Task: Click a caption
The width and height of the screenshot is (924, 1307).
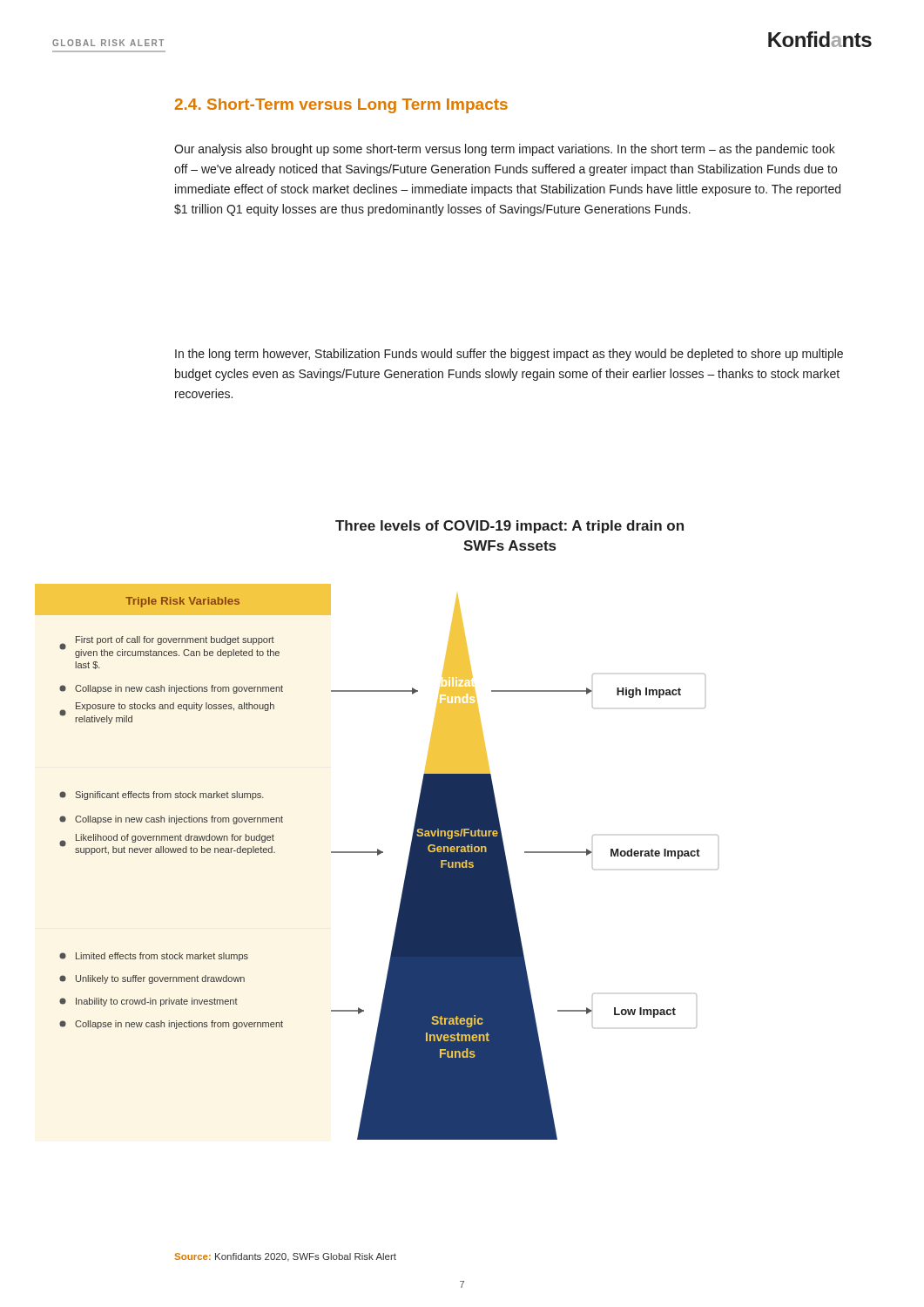Action: [510, 1256]
